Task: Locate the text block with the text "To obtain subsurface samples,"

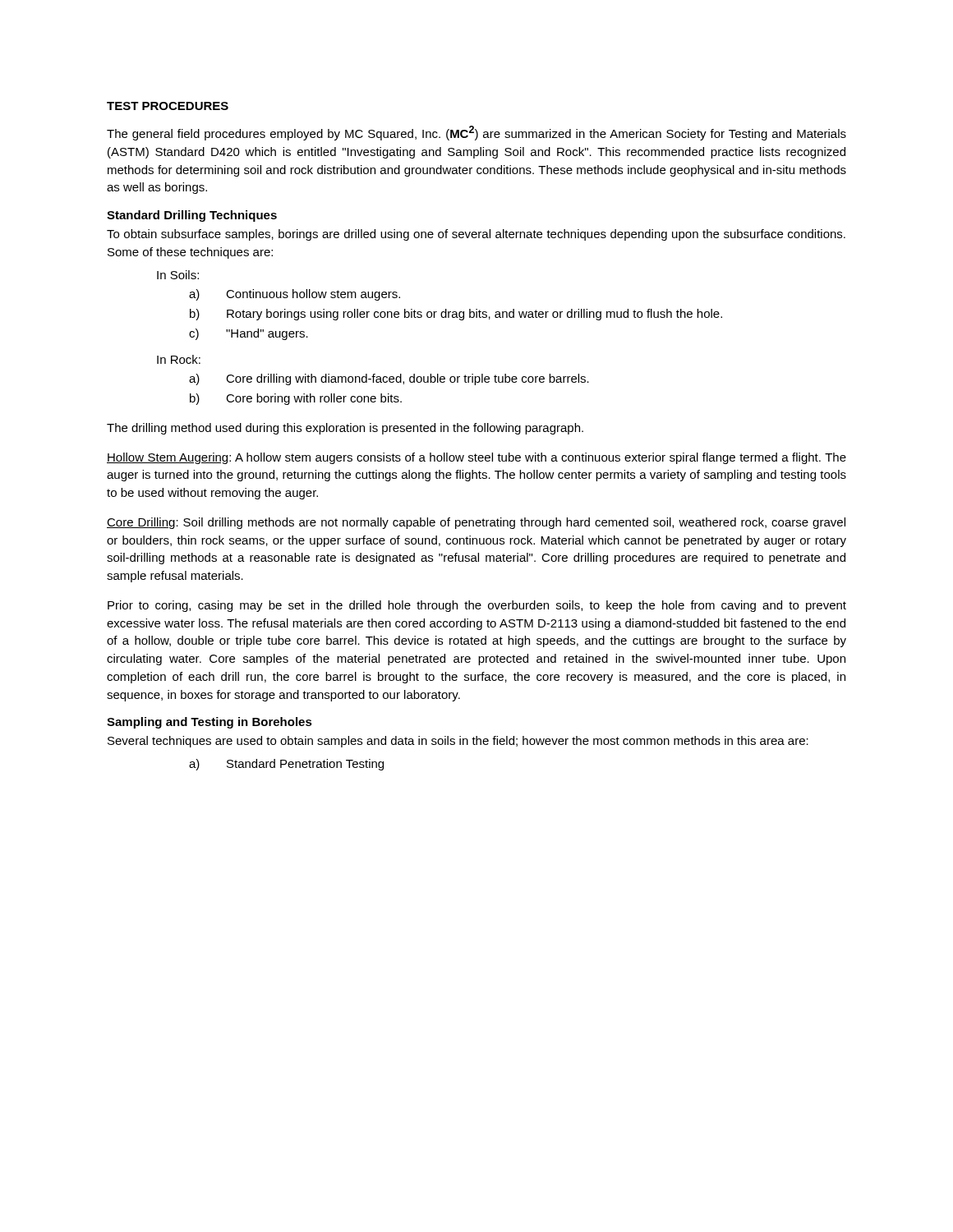Action: [x=476, y=243]
